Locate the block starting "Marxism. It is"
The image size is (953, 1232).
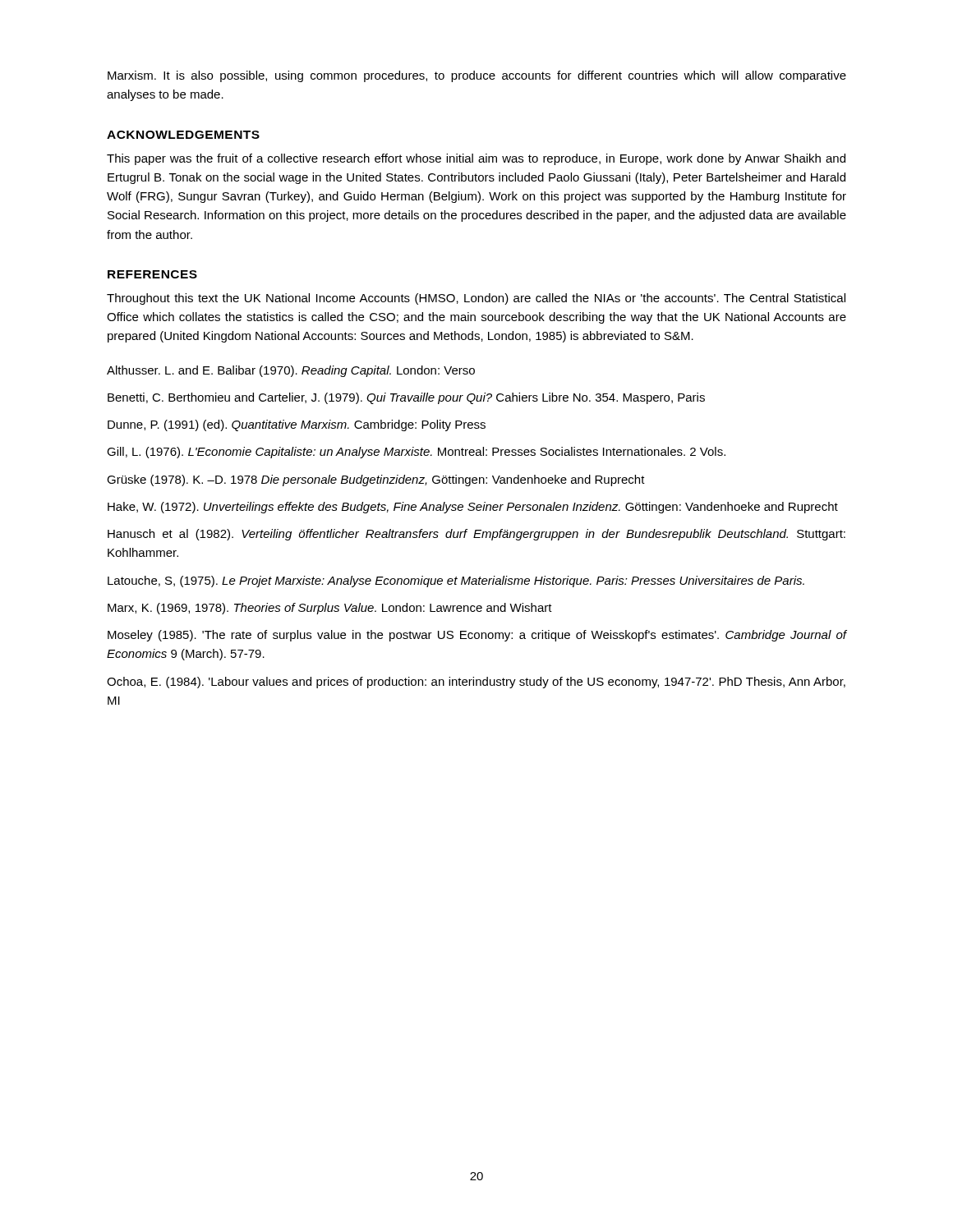point(476,85)
